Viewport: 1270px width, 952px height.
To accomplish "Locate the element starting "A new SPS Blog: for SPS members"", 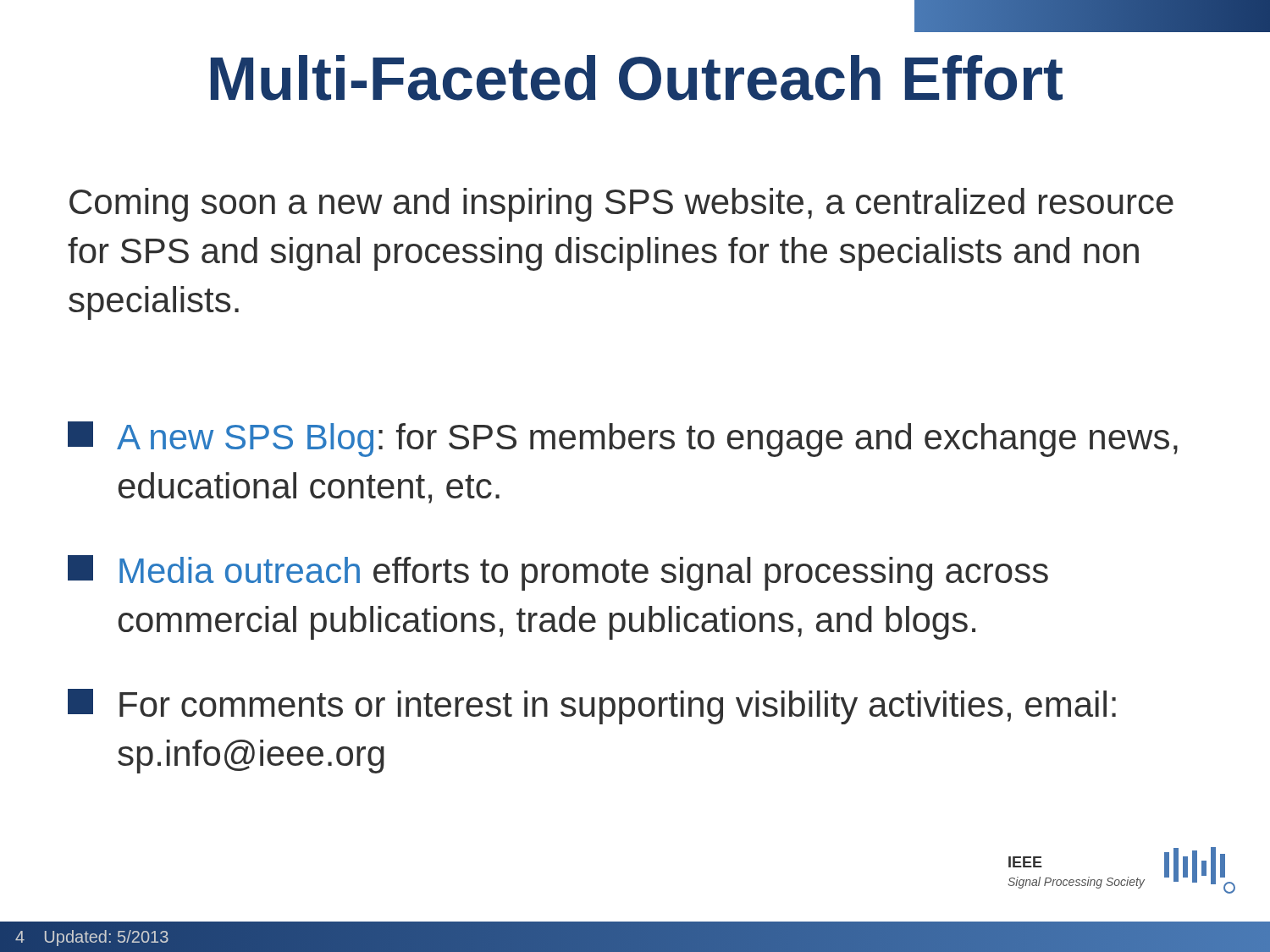I will (648, 462).
